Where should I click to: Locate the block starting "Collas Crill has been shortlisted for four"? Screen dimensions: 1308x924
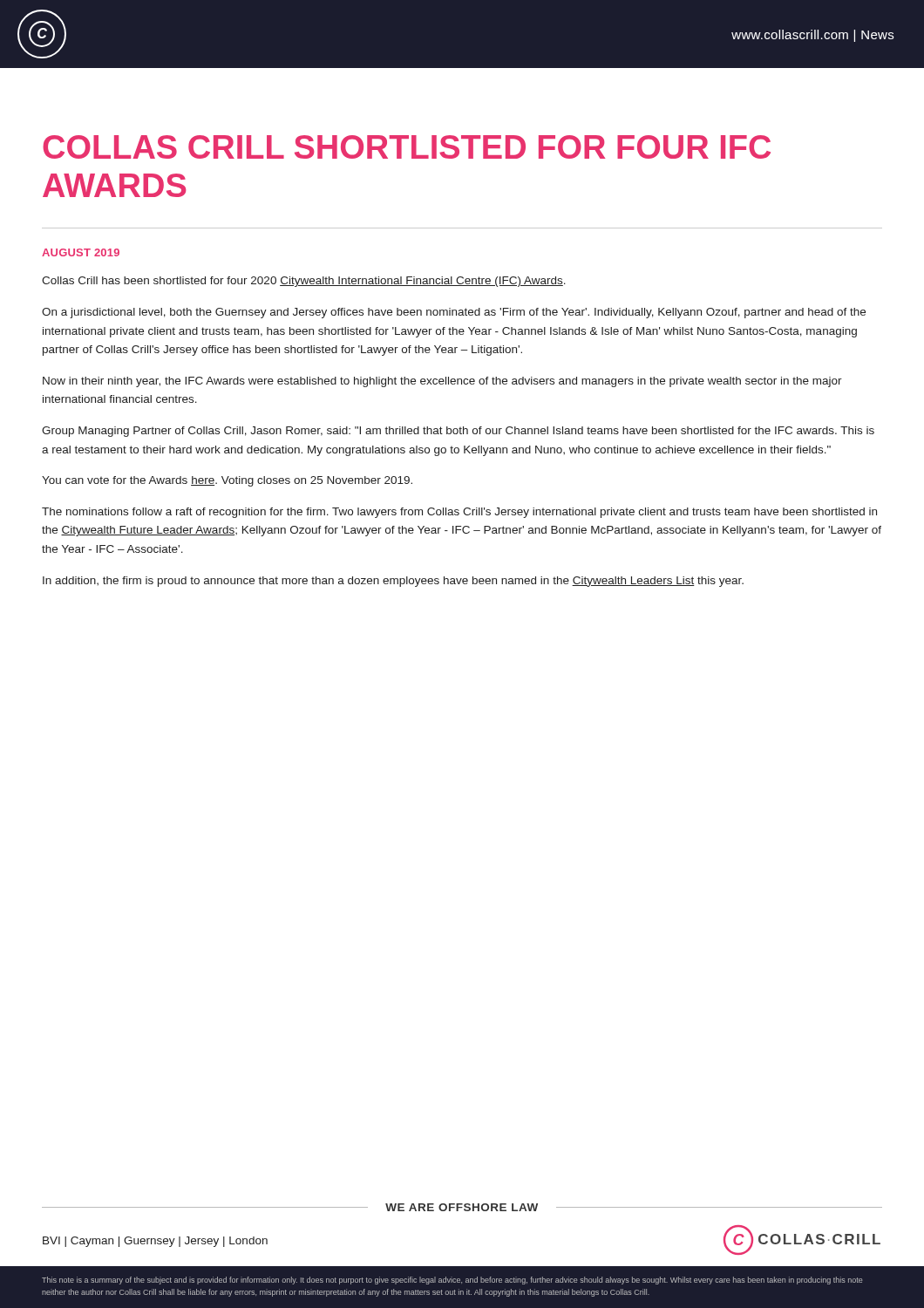304,281
